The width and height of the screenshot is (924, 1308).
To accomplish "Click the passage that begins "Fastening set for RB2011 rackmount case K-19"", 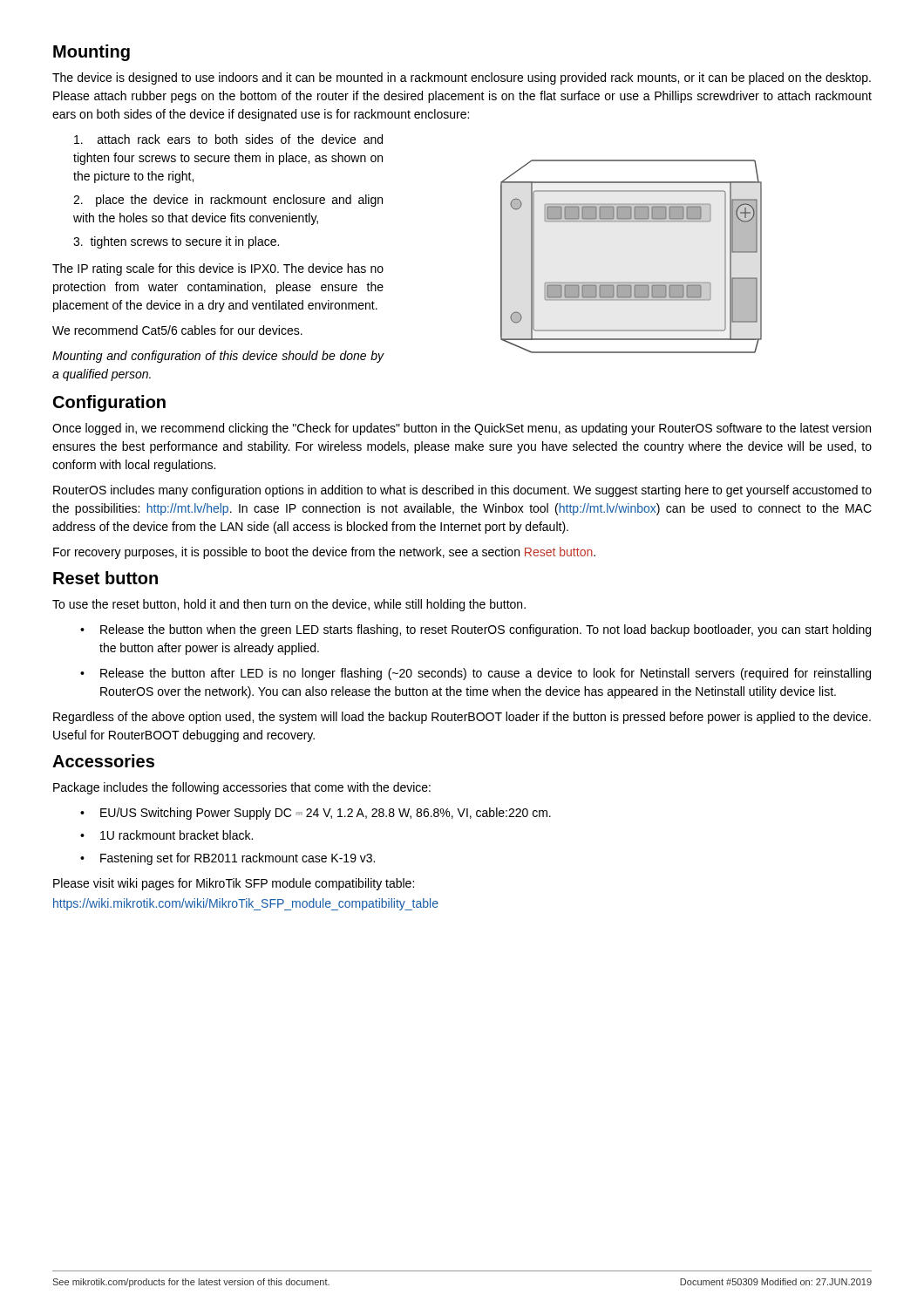I will point(238,858).
